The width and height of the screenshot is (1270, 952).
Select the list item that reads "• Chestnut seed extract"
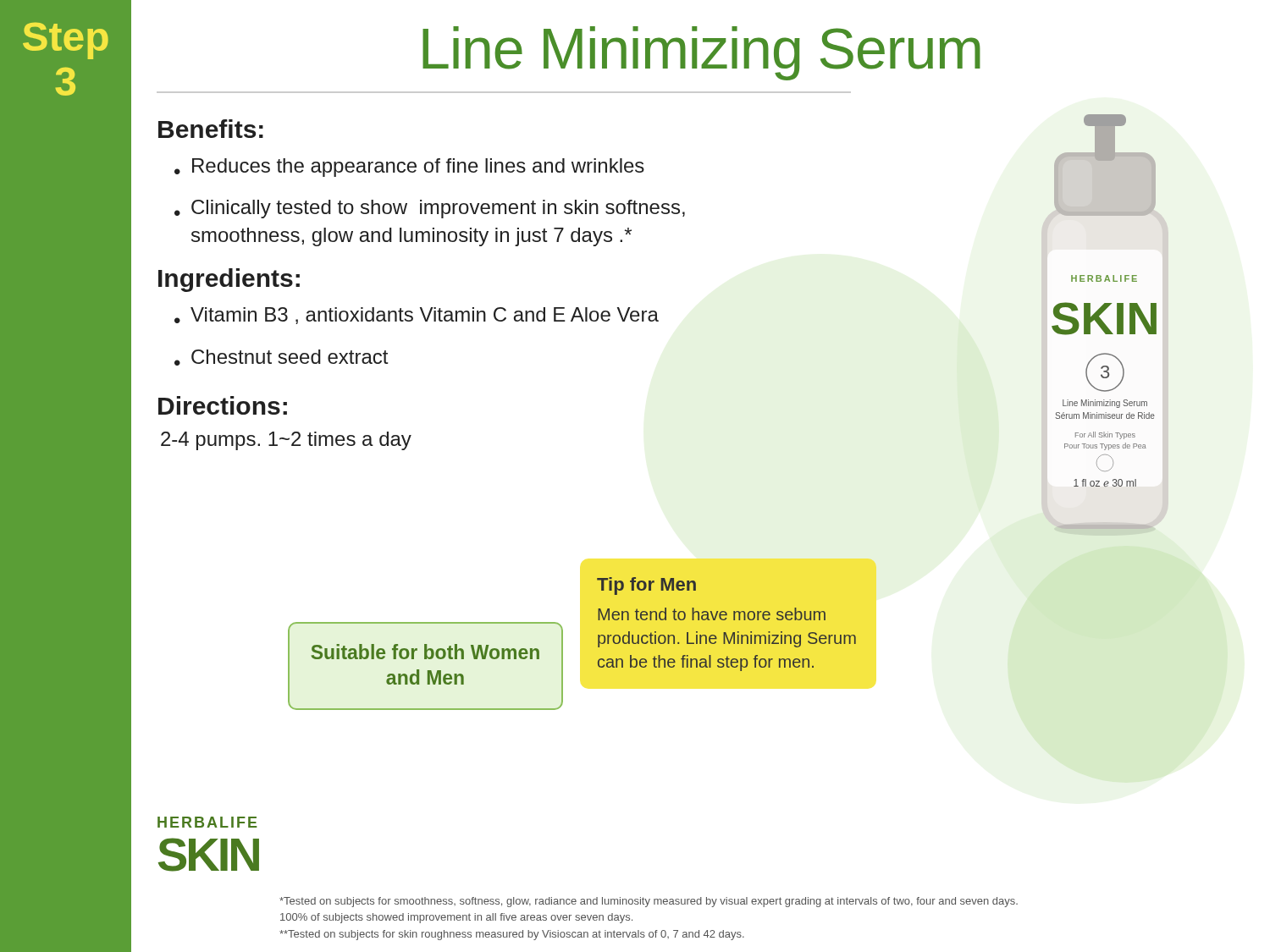(281, 360)
